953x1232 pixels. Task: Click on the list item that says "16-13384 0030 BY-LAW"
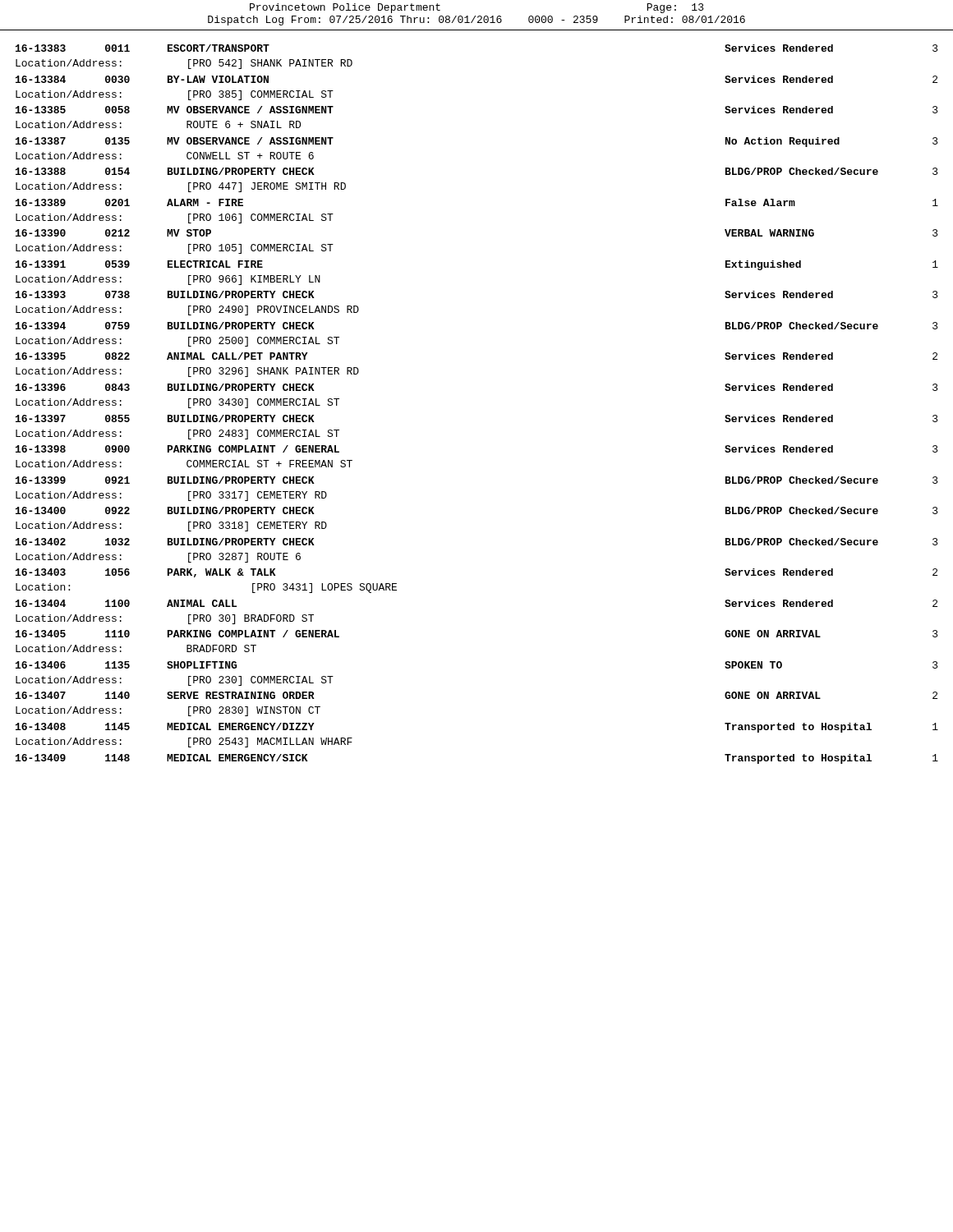(37, 79)
